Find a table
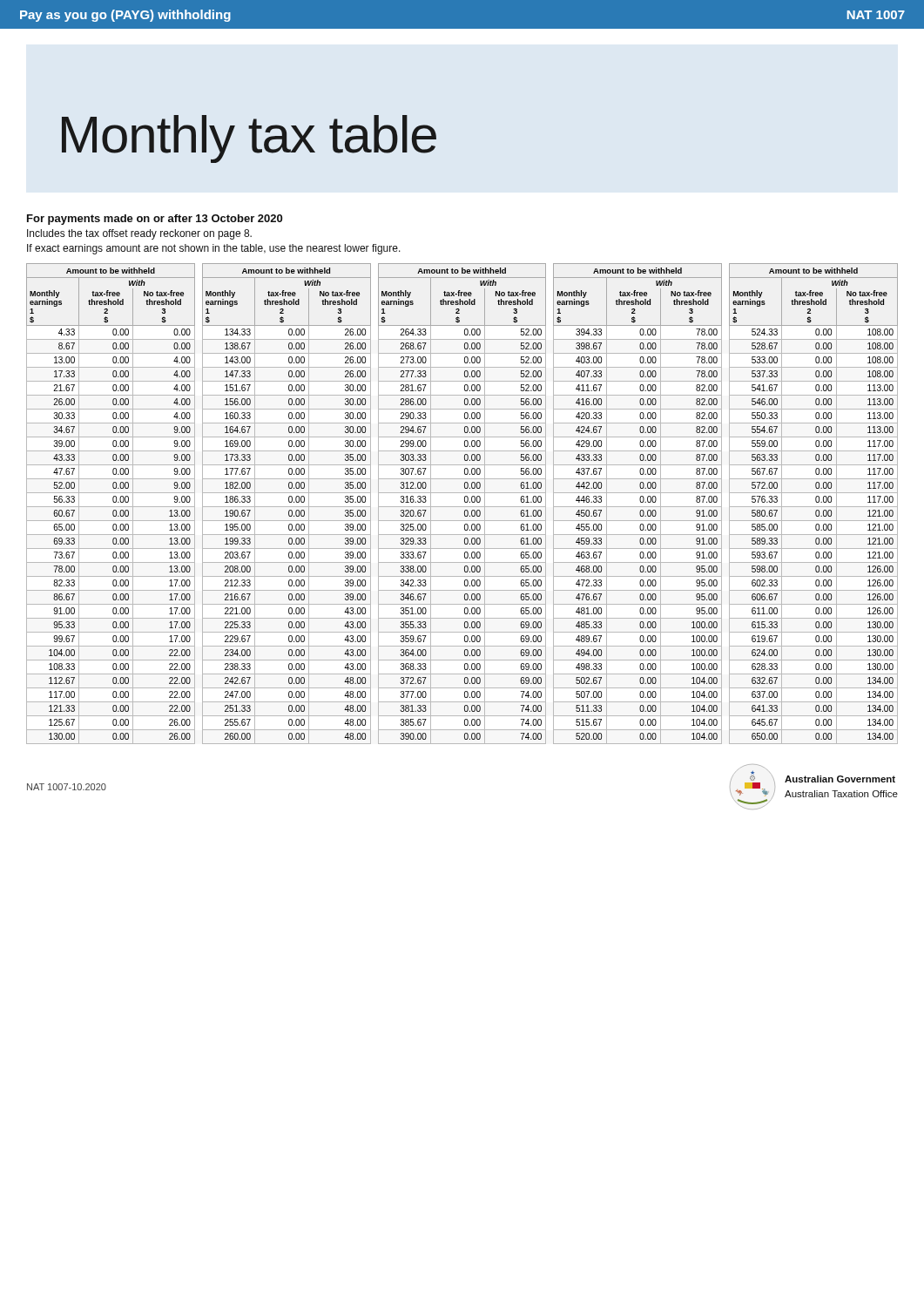 [x=462, y=504]
